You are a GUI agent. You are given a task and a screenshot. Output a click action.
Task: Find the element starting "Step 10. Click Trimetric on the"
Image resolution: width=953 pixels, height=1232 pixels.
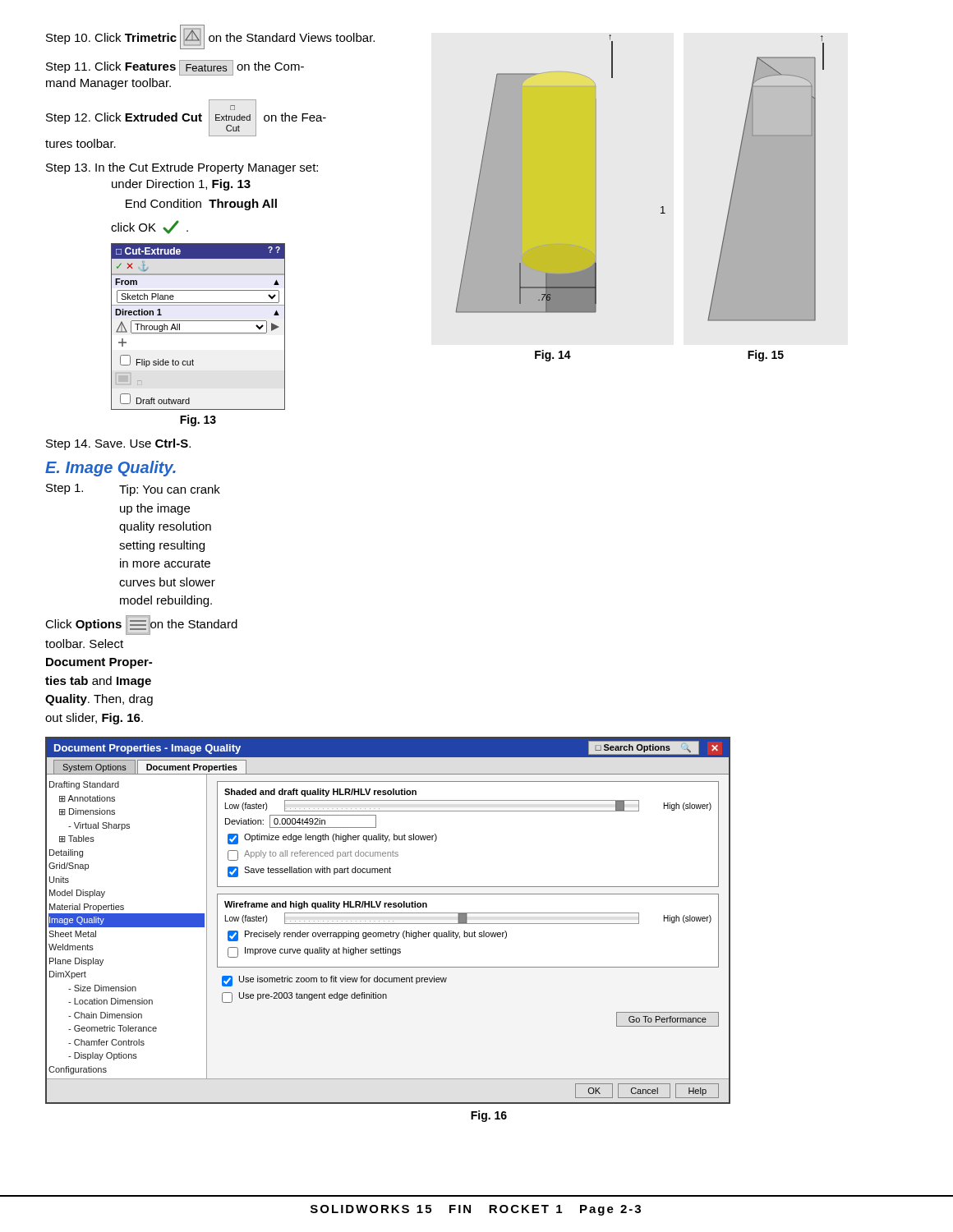[211, 37]
